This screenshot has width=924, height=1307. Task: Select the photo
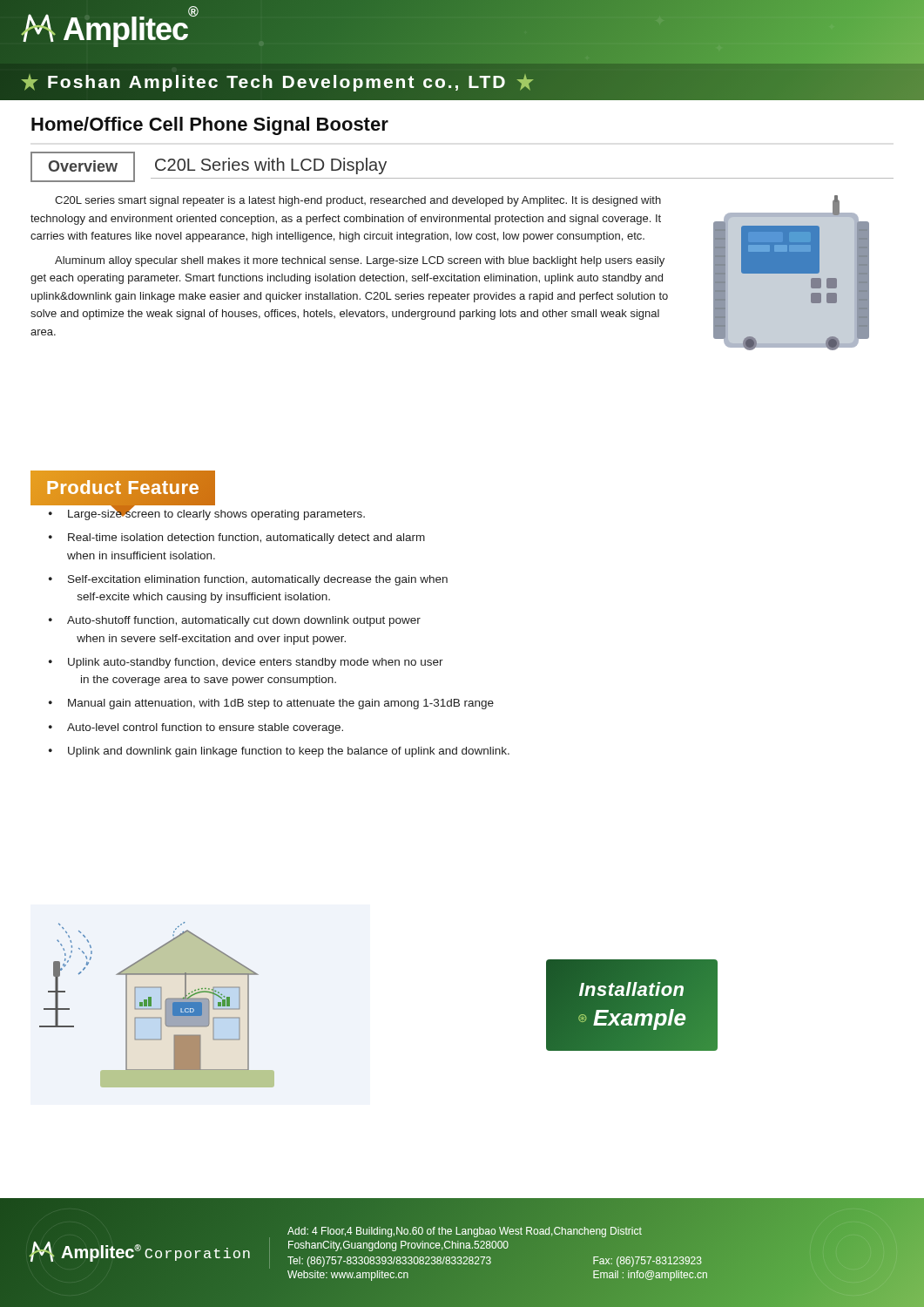796,282
